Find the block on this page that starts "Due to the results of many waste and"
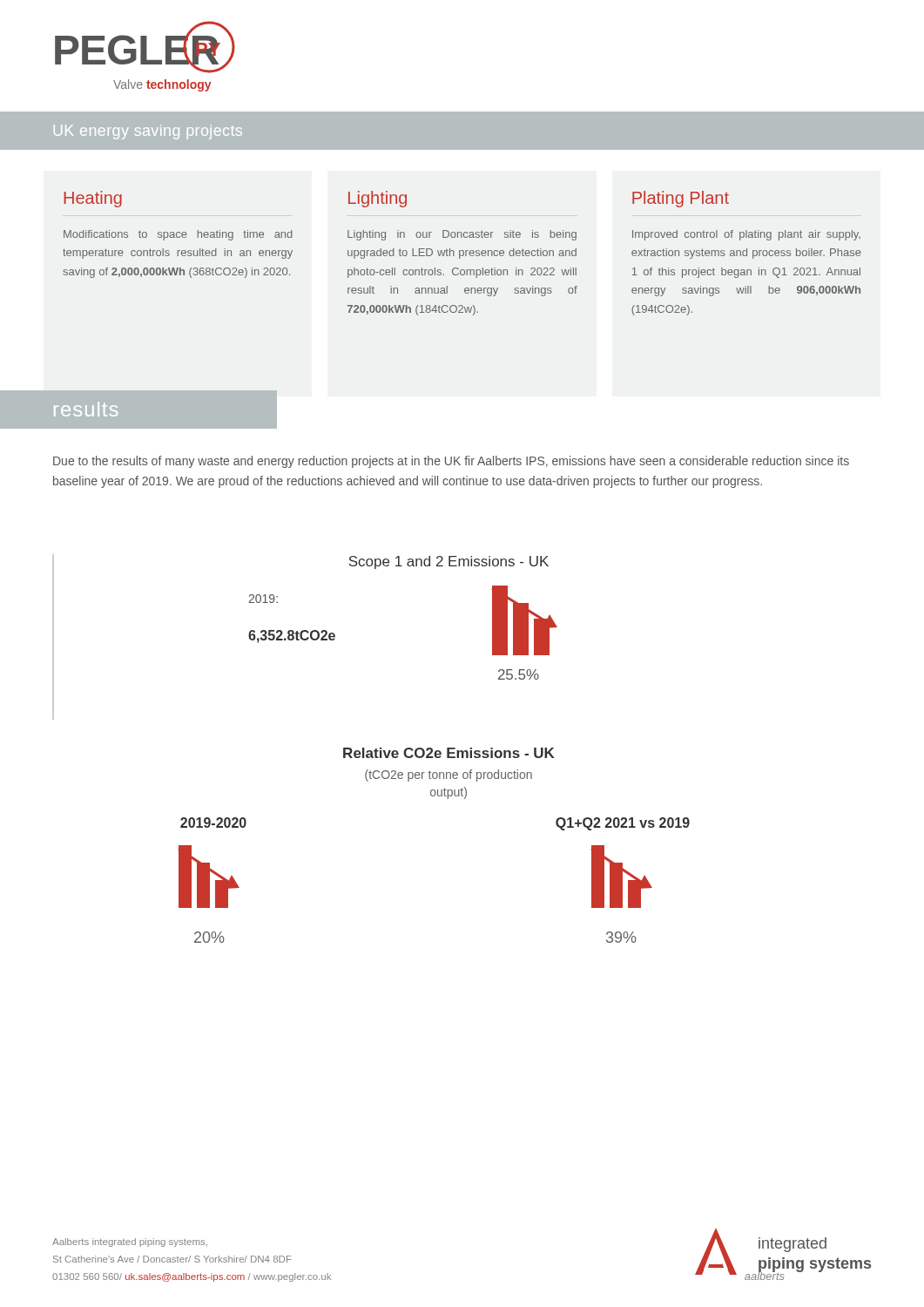Image resolution: width=924 pixels, height=1307 pixels. click(451, 471)
